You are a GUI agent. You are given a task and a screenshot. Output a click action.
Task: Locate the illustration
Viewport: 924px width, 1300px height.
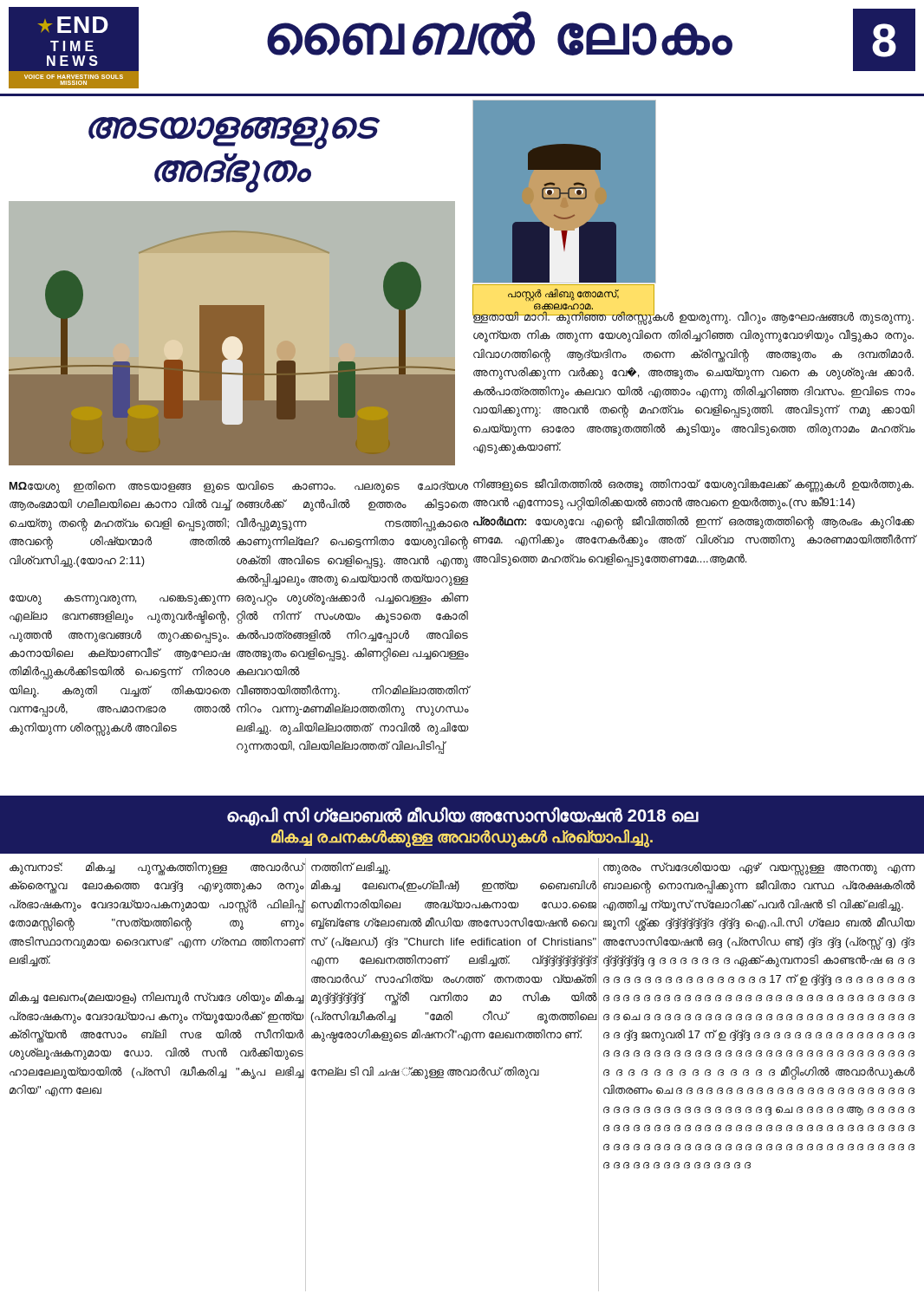point(232,333)
